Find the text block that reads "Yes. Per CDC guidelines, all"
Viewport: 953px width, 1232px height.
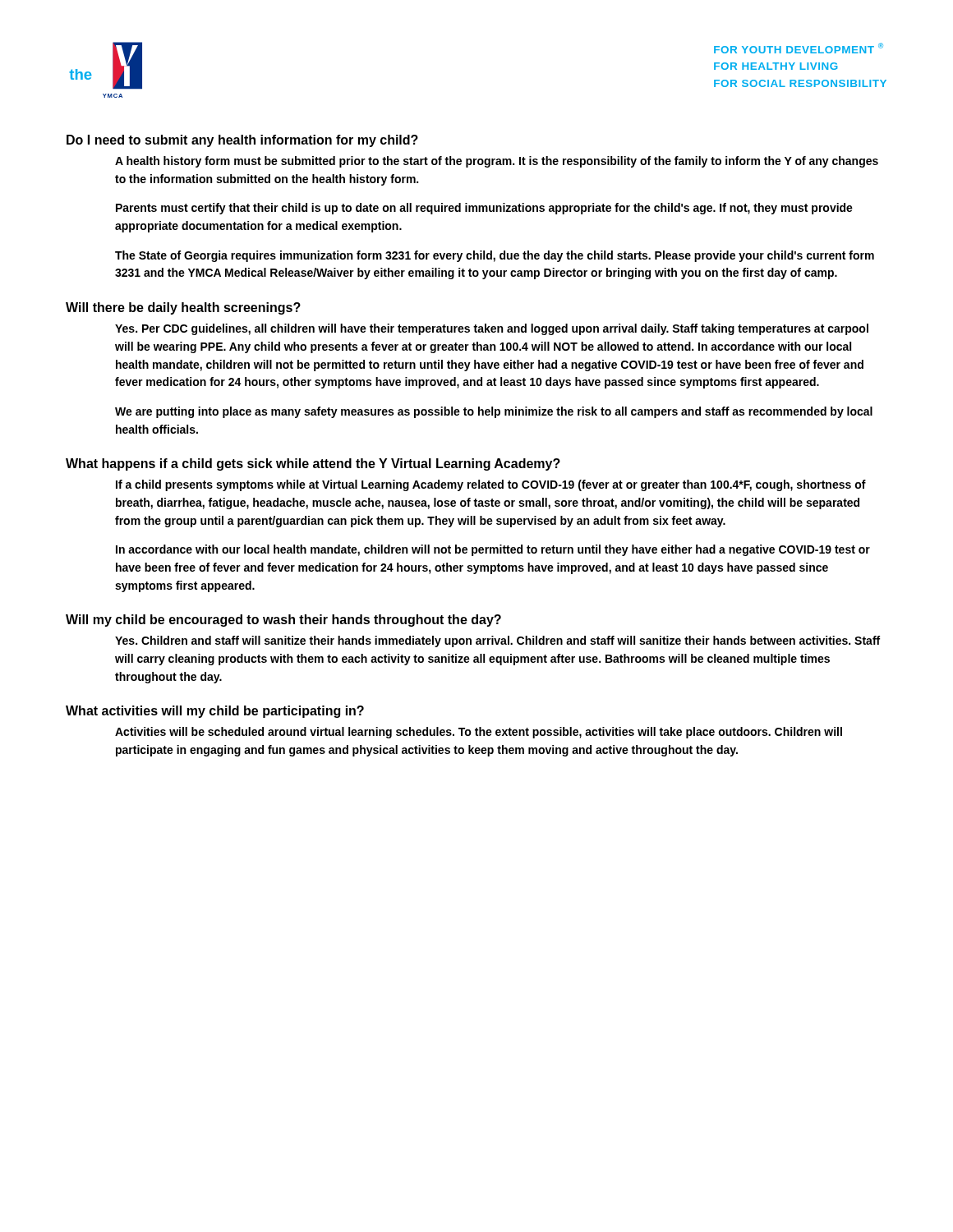point(492,355)
